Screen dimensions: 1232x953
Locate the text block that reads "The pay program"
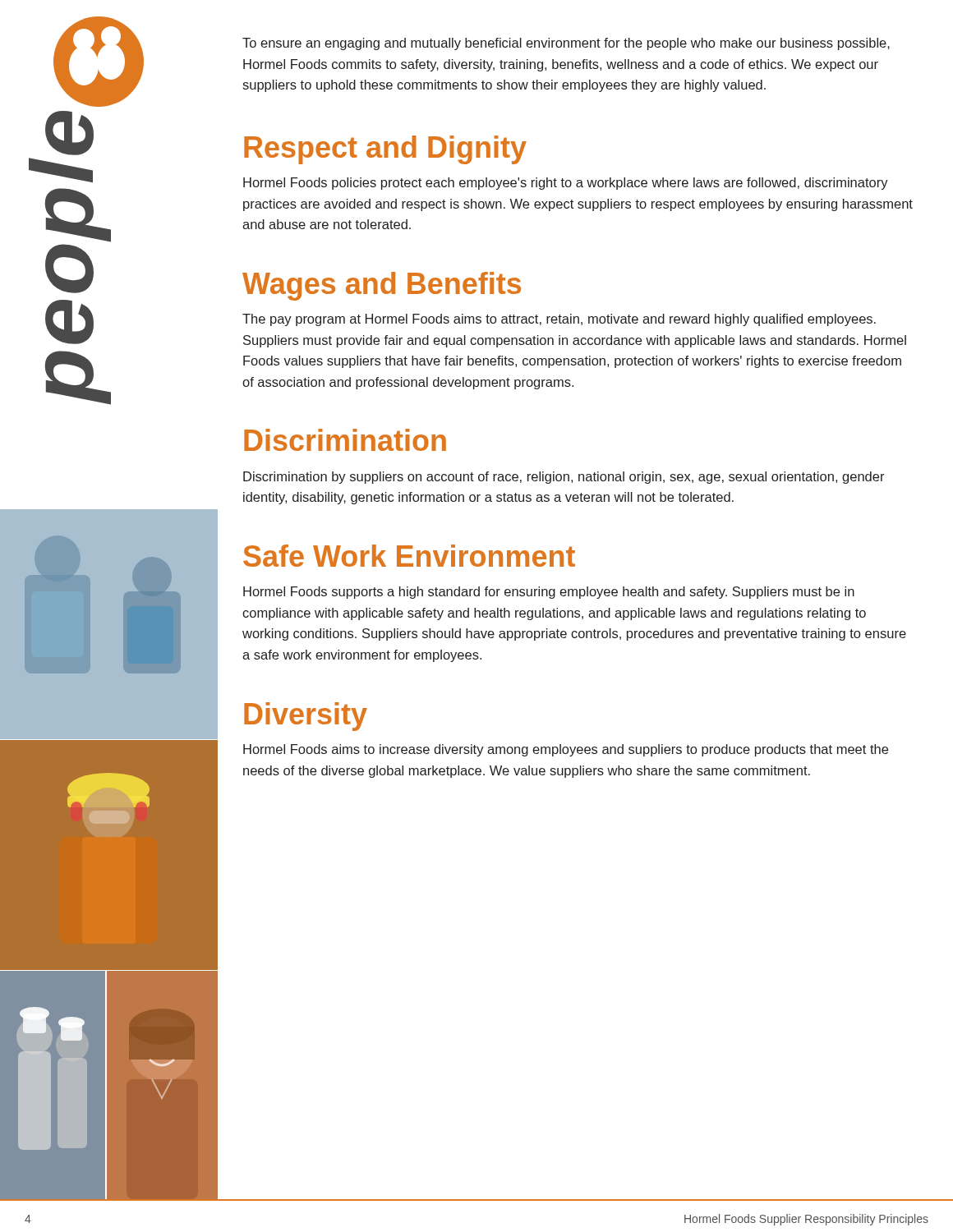click(x=575, y=350)
